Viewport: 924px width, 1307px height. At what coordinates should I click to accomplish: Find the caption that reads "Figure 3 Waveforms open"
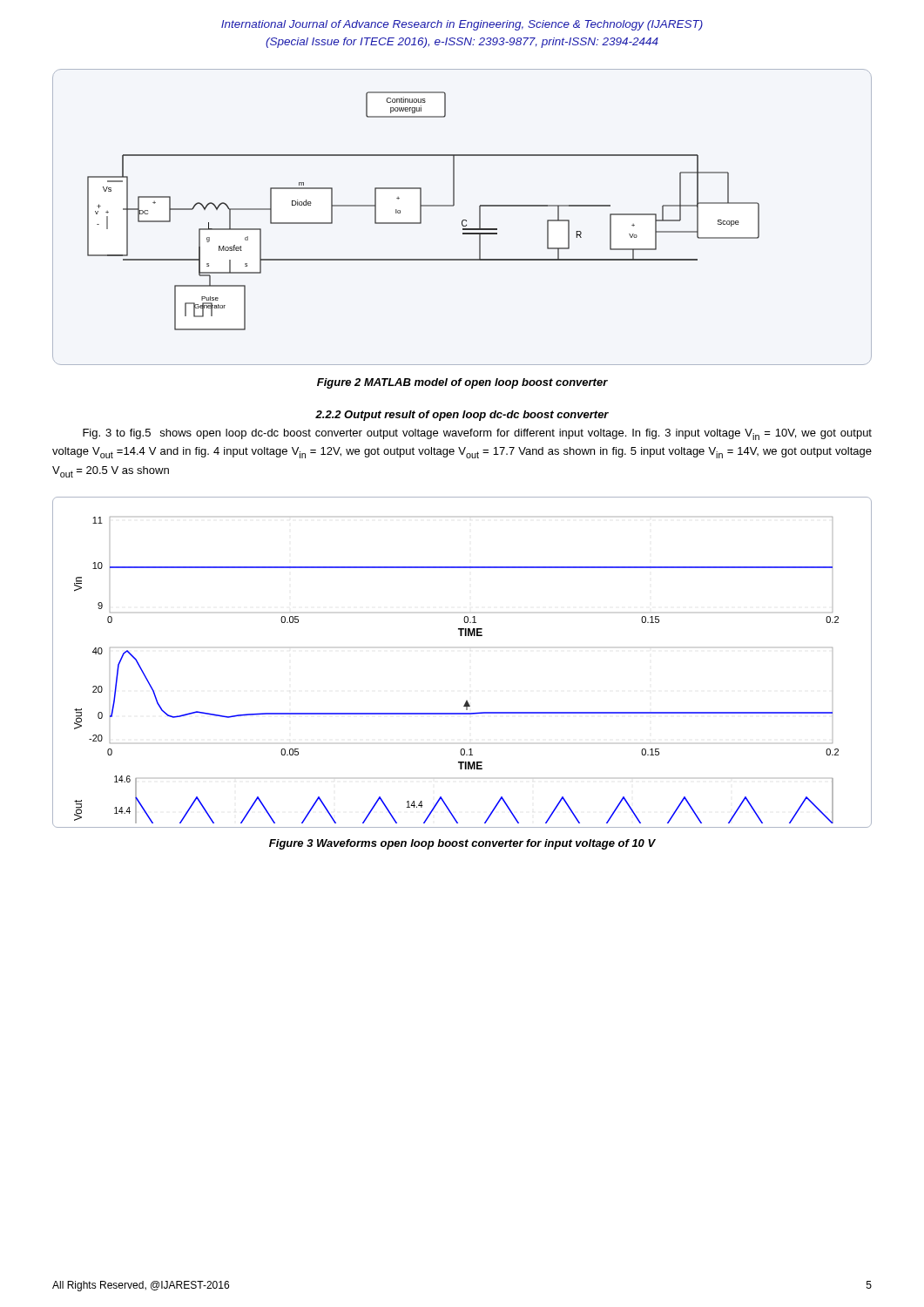click(x=462, y=843)
